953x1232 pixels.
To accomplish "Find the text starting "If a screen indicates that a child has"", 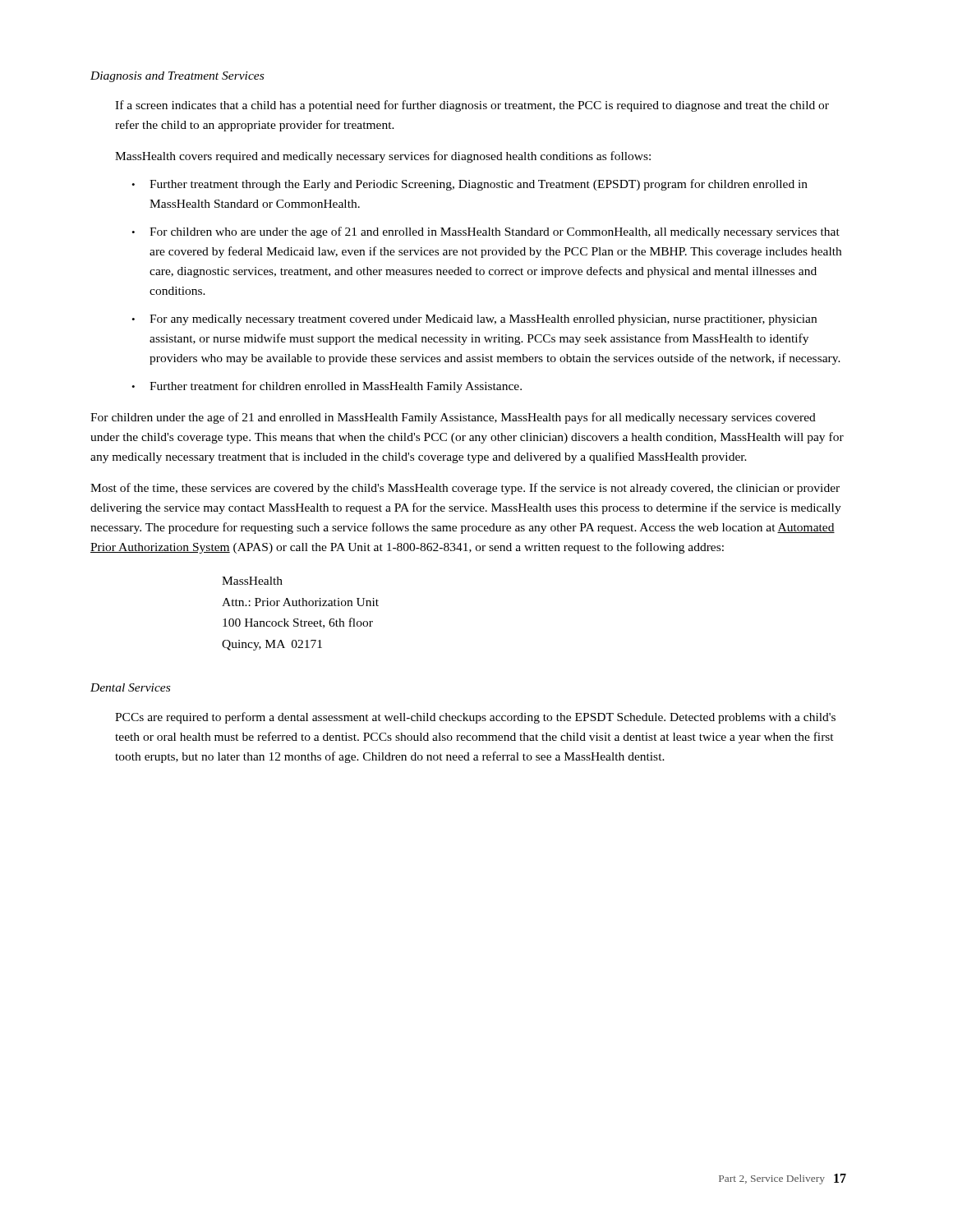I will pos(472,115).
